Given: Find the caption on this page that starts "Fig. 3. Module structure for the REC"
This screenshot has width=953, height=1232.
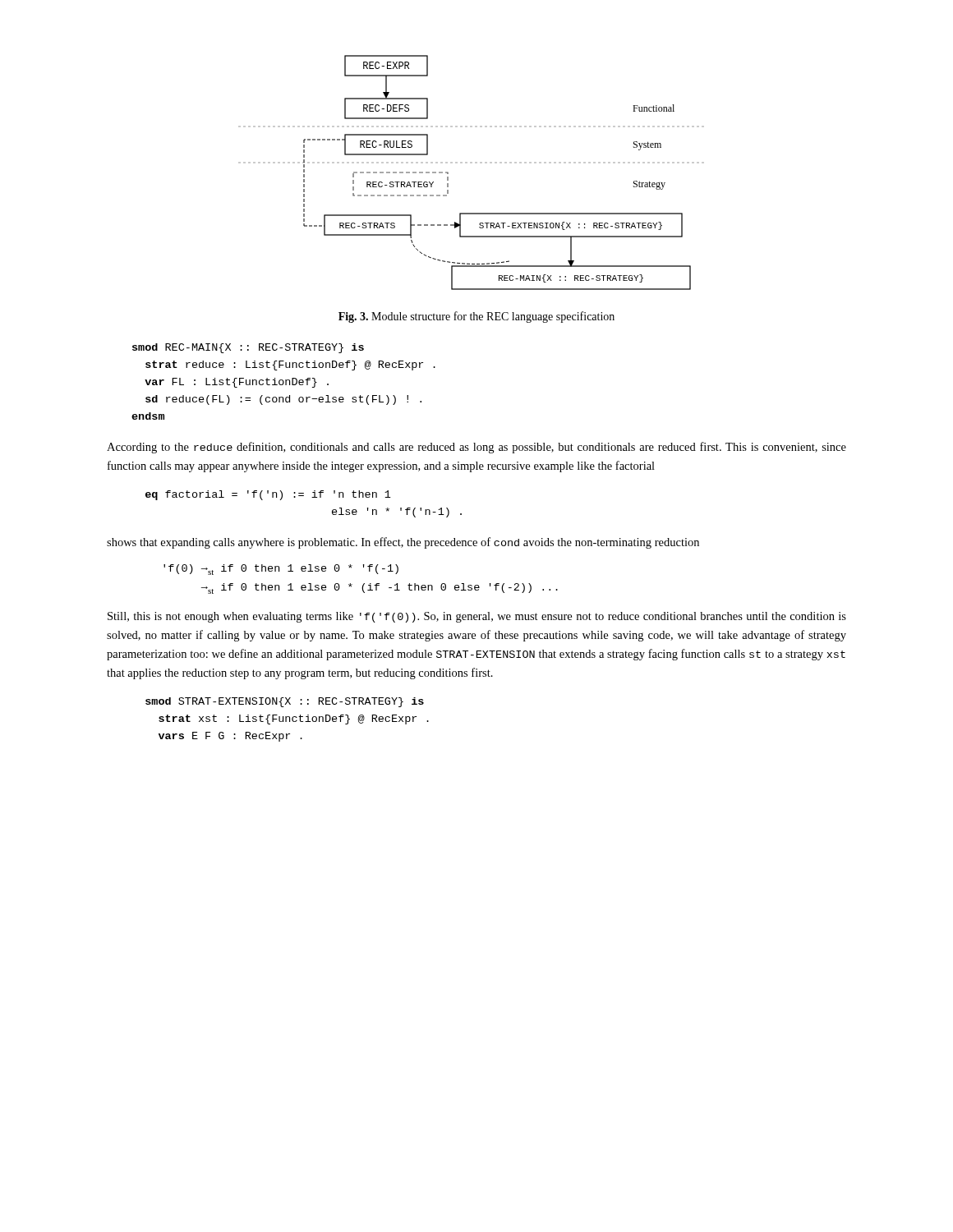Looking at the screenshot, I should click(x=476, y=317).
